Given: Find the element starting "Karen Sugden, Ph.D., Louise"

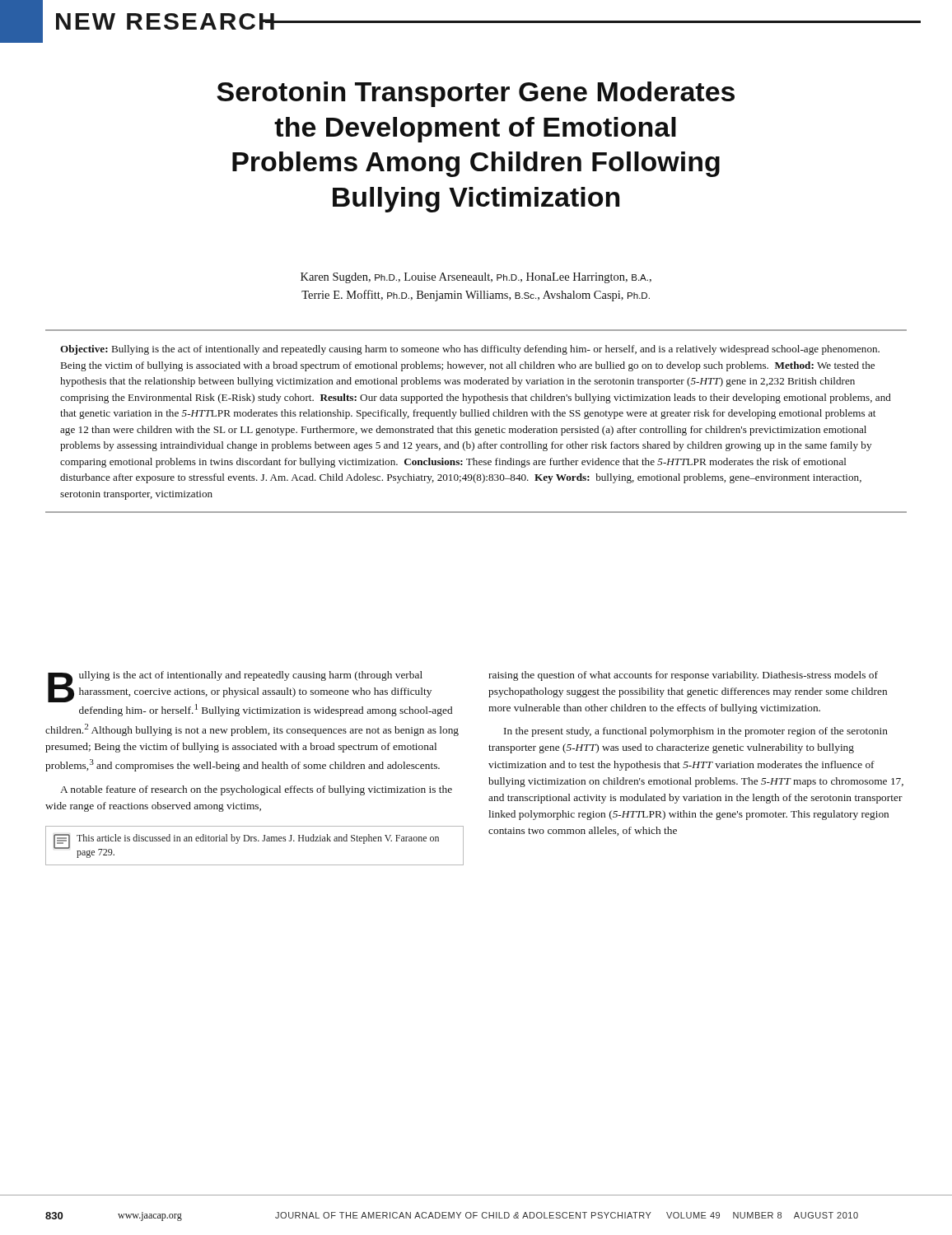Looking at the screenshot, I should coord(476,286).
